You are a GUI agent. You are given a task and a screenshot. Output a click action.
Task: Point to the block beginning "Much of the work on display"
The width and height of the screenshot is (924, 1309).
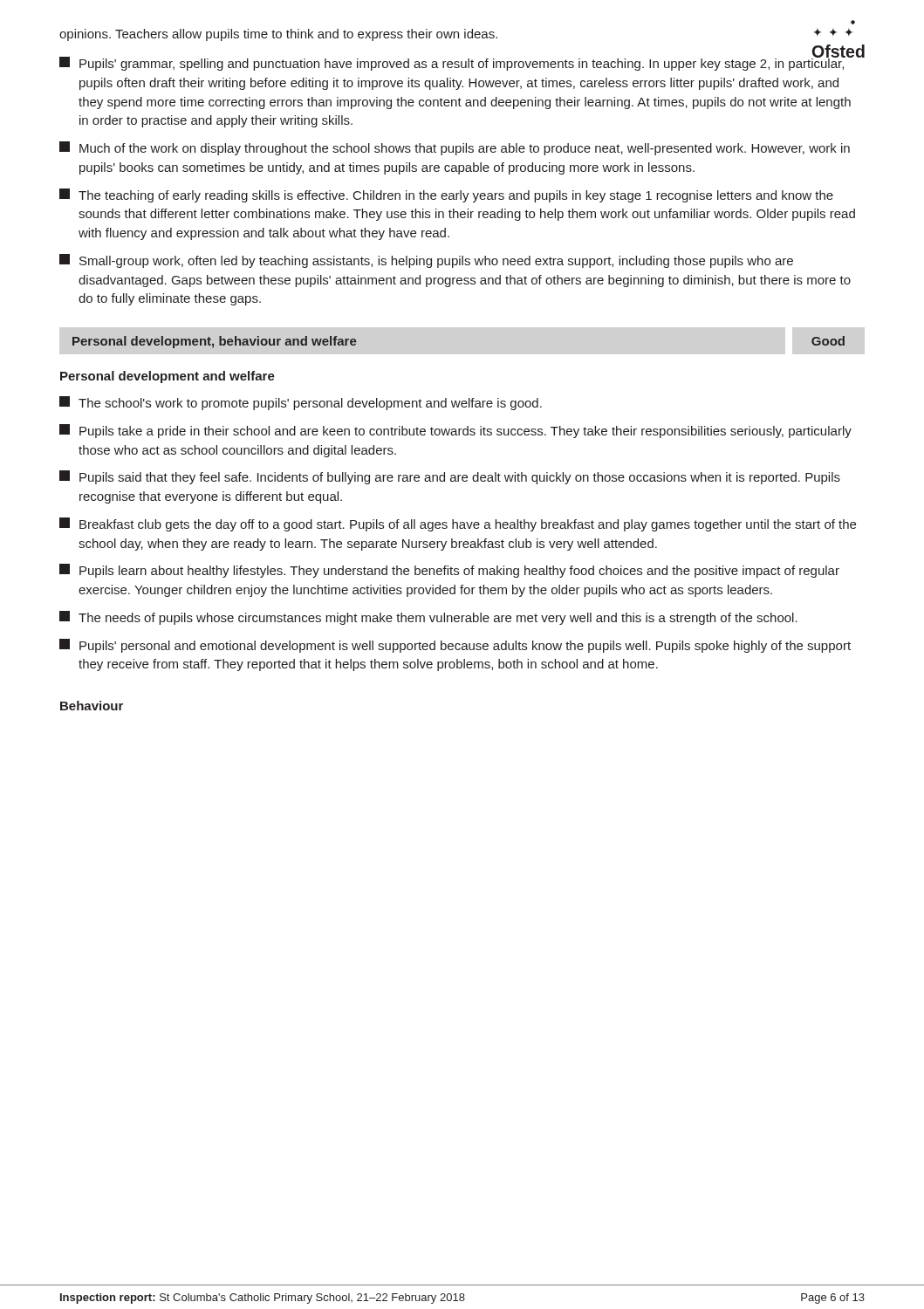462,158
